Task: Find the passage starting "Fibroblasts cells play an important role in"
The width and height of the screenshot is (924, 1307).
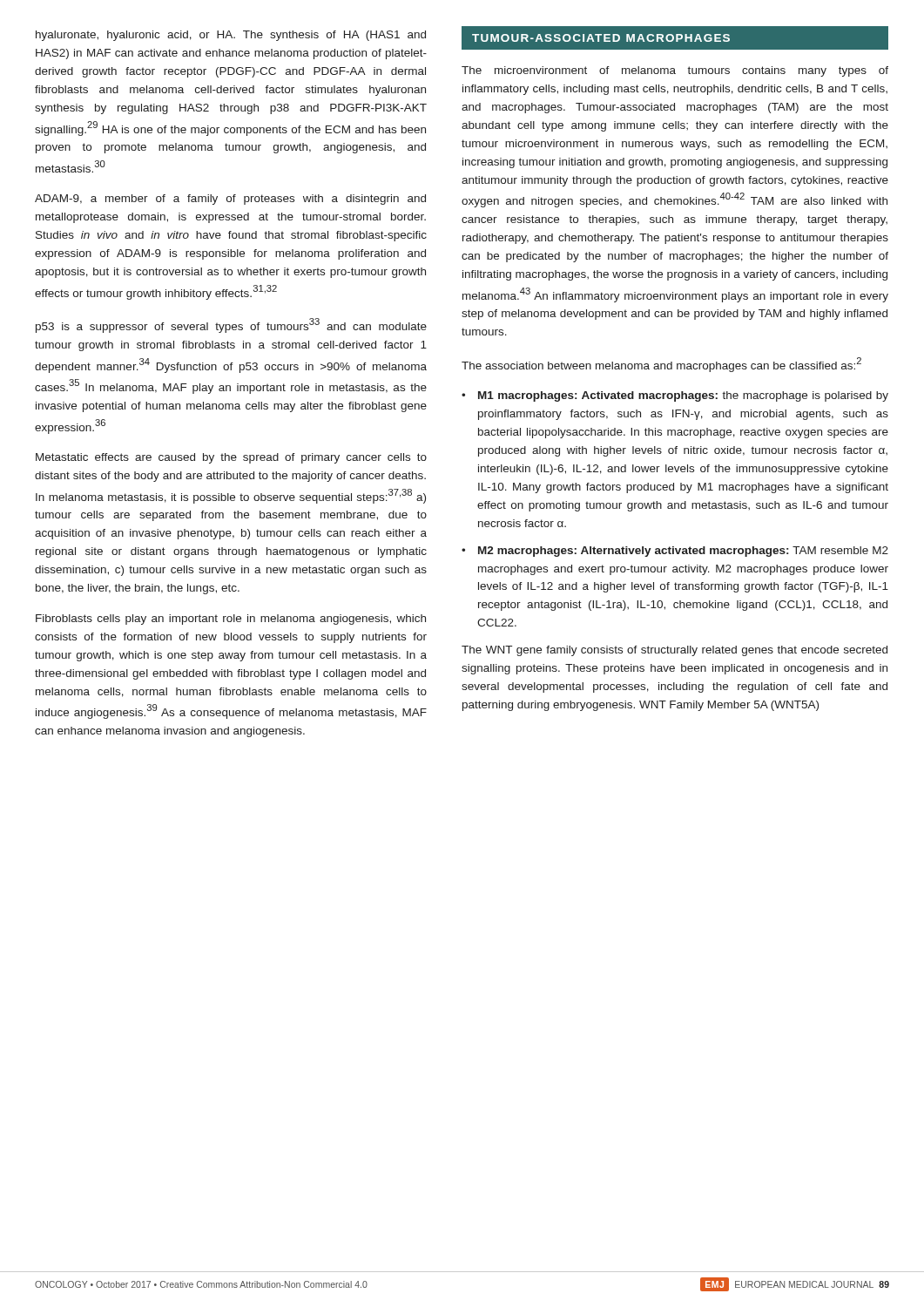Action: tap(231, 674)
